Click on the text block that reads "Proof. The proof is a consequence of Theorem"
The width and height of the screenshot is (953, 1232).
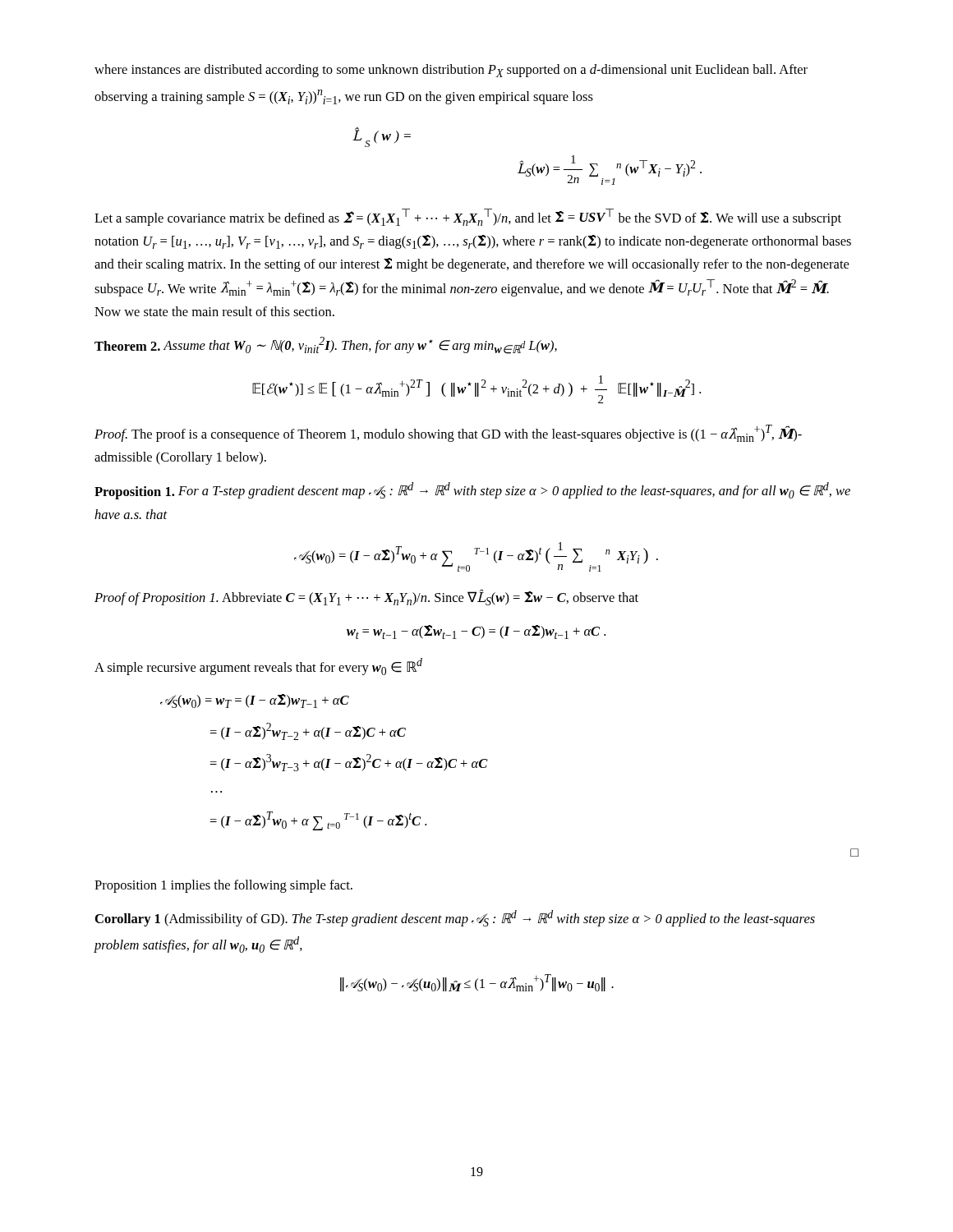(448, 444)
